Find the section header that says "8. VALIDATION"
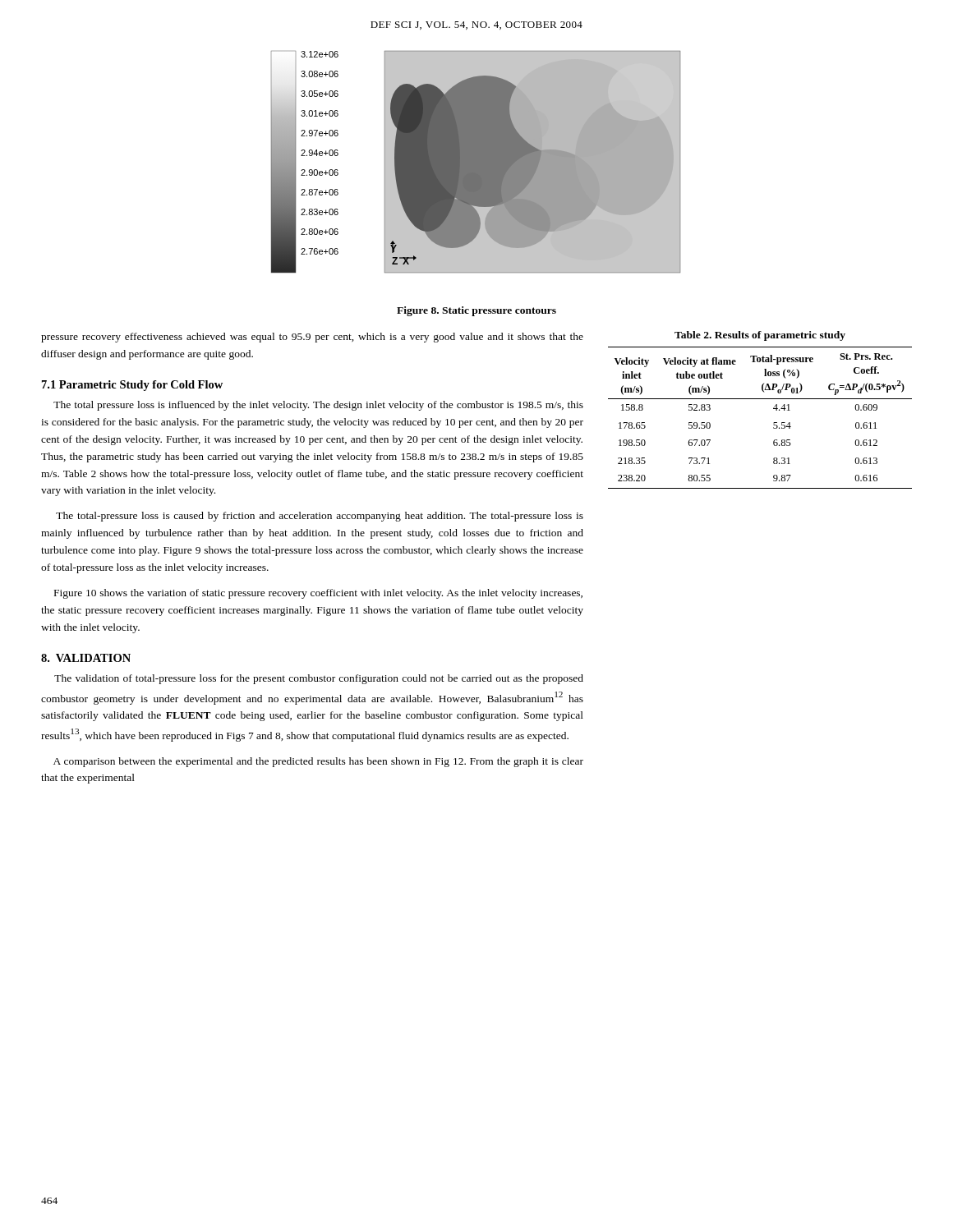Image resolution: width=953 pixels, height=1232 pixels. tap(86, 658)
